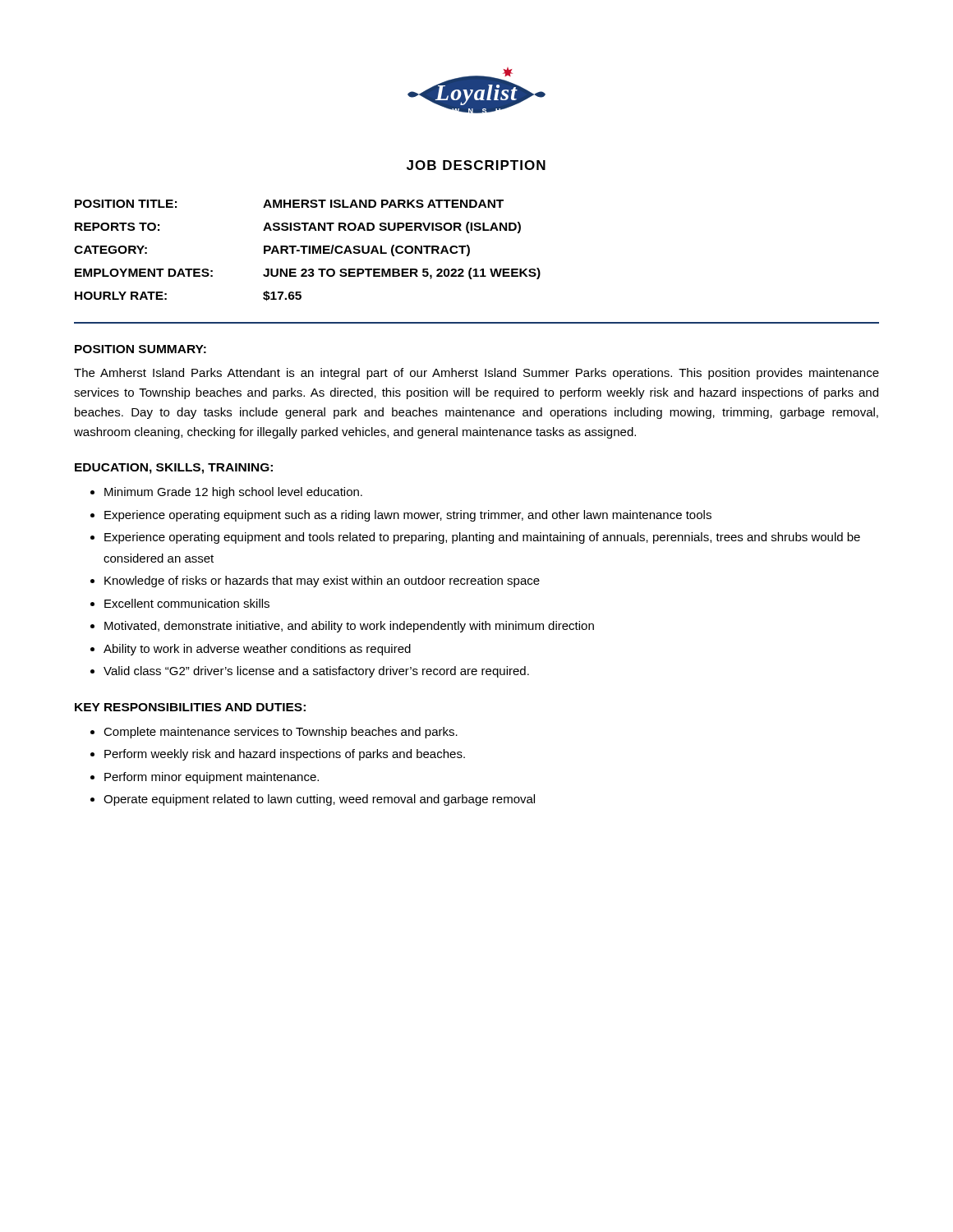The width and height of the screenshot is (953, 1232).
Task: Navigate to the text block starting "CATEGORY: PART-TIME/CASUAL (CONTRACT)"
Action: pos(476,250)
